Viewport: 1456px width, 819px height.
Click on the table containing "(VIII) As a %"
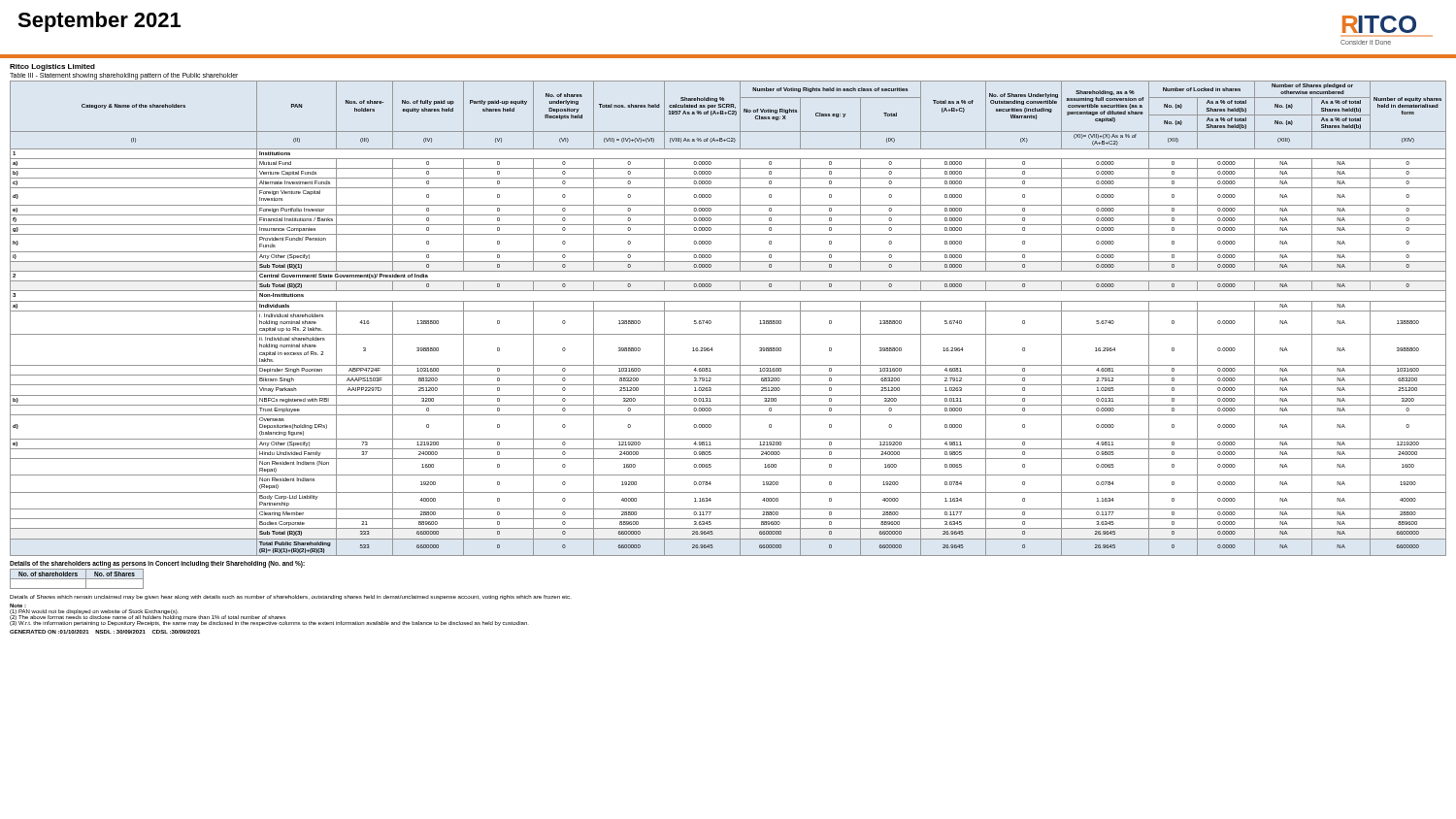(728, 318)
